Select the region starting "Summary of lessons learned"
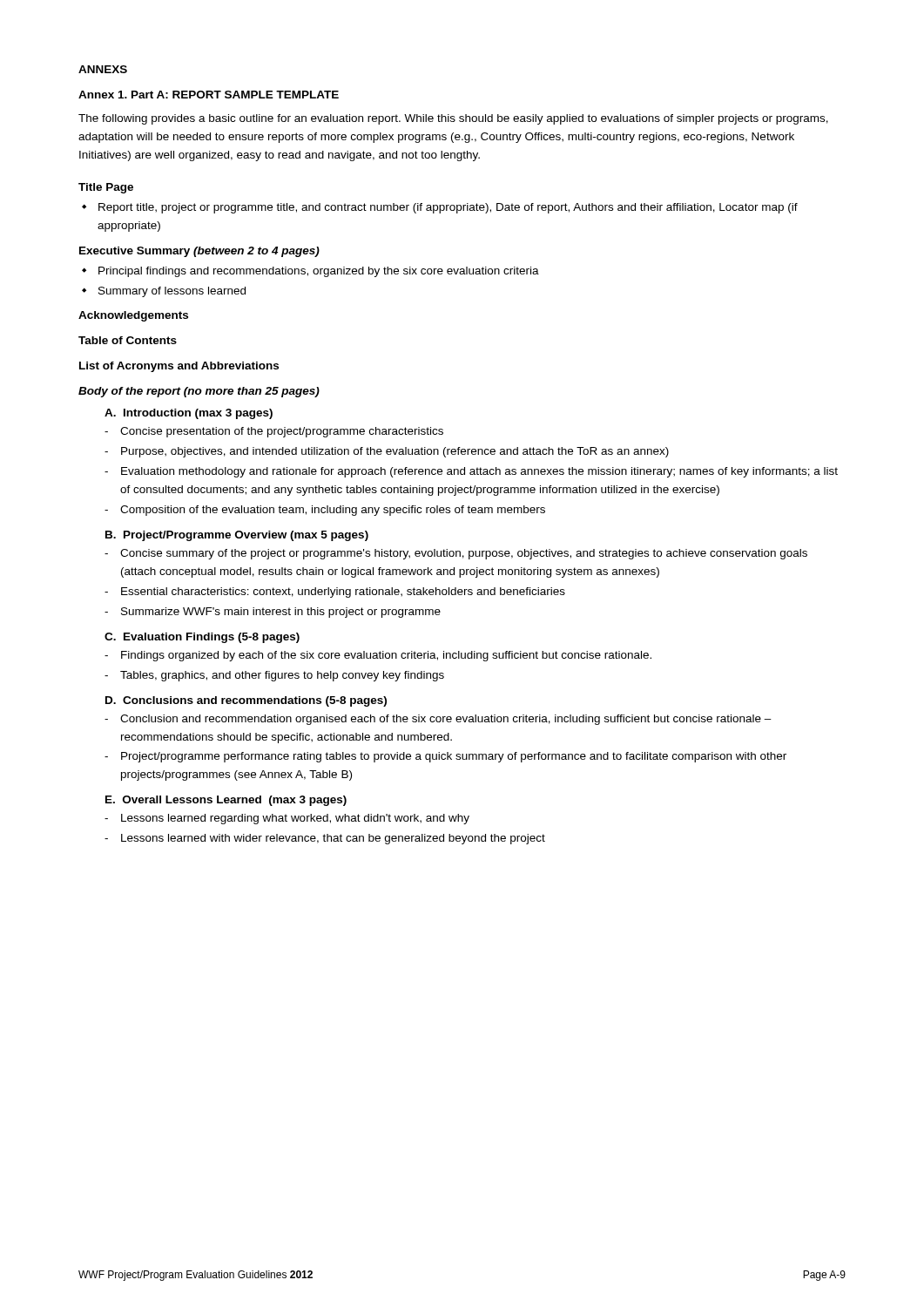This screenshot has height=1307, width=924. 172,290
